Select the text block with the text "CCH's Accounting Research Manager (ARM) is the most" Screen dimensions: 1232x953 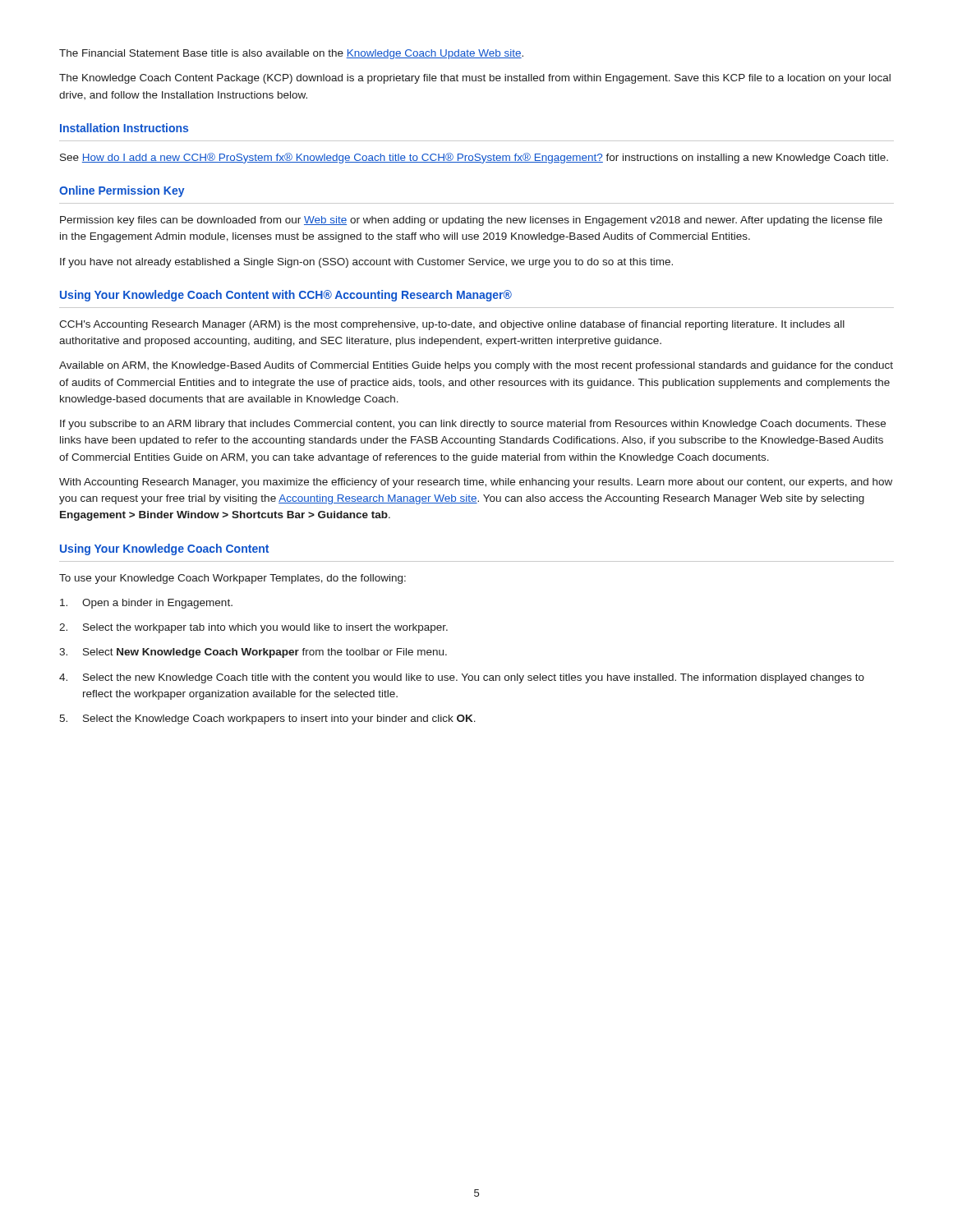point(476,333)
